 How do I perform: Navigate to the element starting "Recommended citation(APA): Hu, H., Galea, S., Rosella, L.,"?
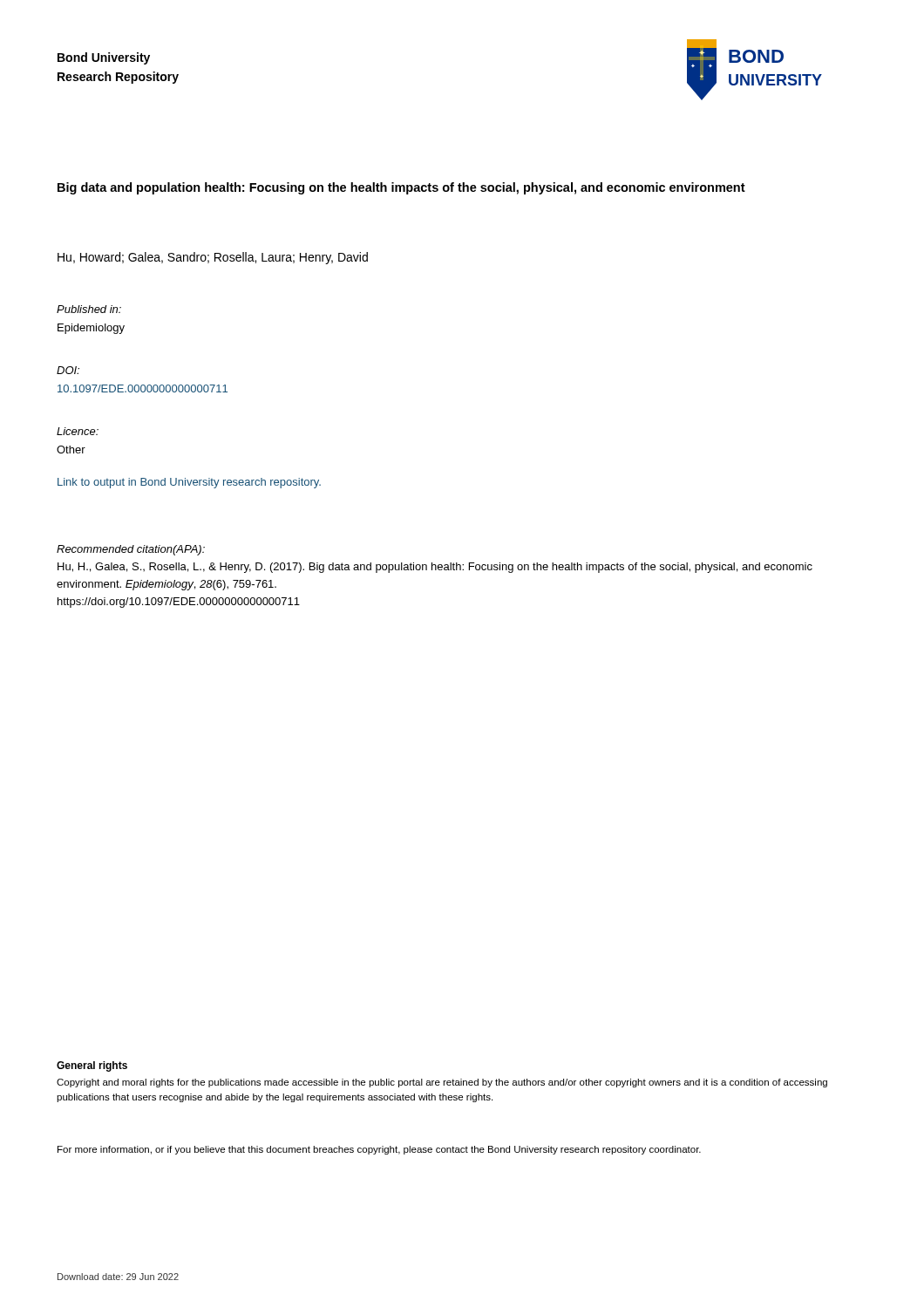click(435, 575)
